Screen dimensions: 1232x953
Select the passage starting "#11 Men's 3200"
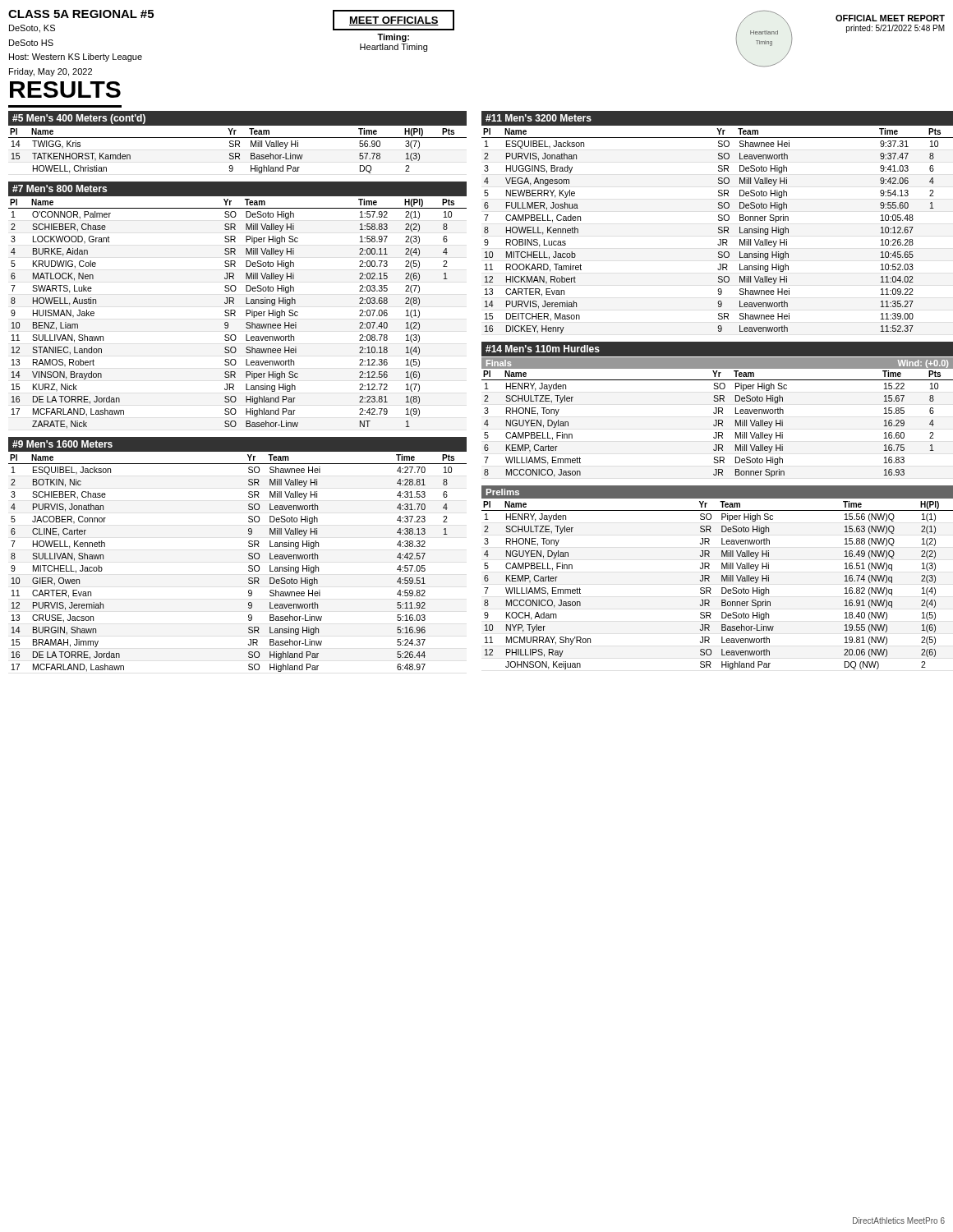(x=538, y=118)
